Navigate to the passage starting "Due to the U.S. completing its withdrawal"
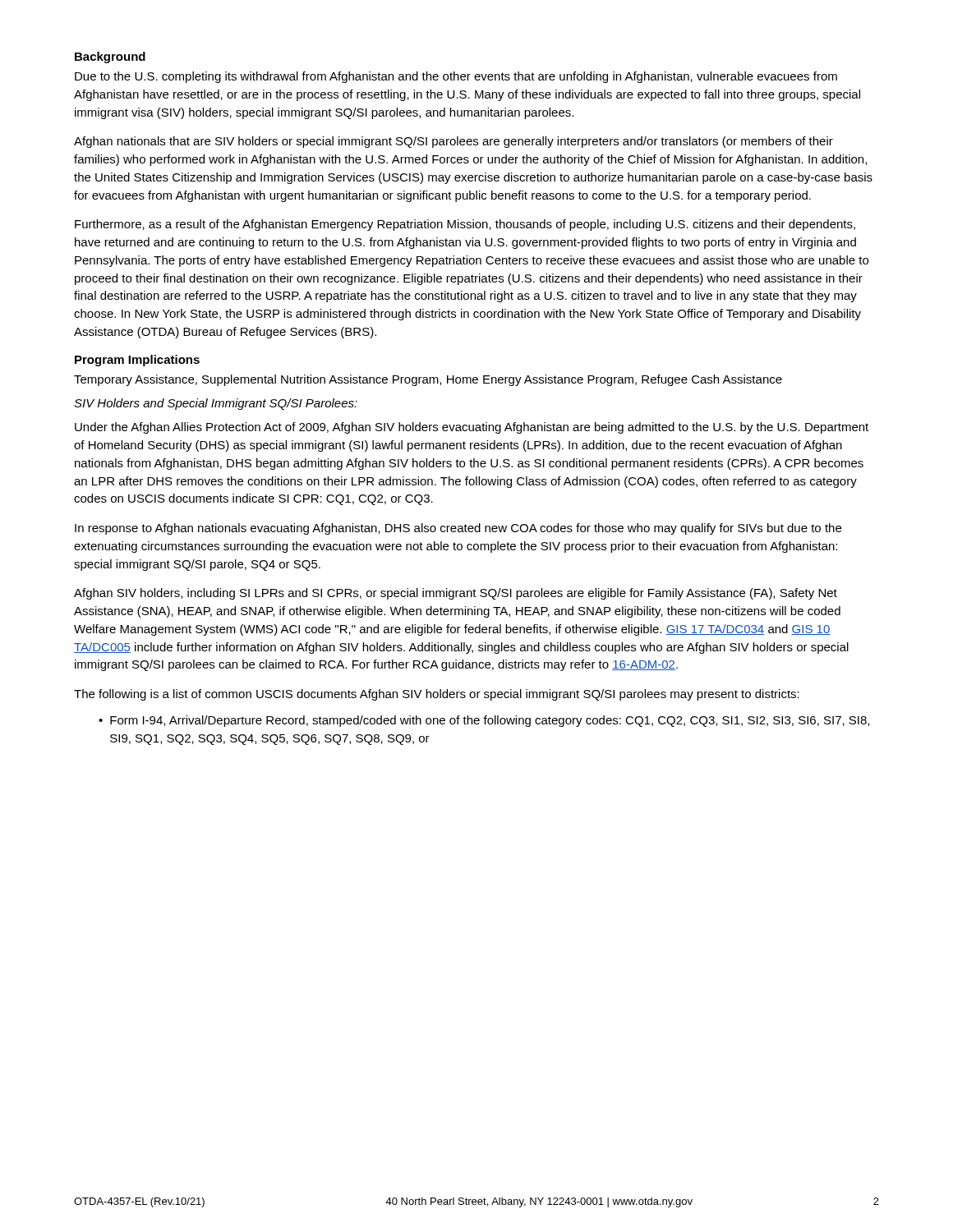Image resolution: width=953 pixels, height=1232 pixels. click(467, 94)
